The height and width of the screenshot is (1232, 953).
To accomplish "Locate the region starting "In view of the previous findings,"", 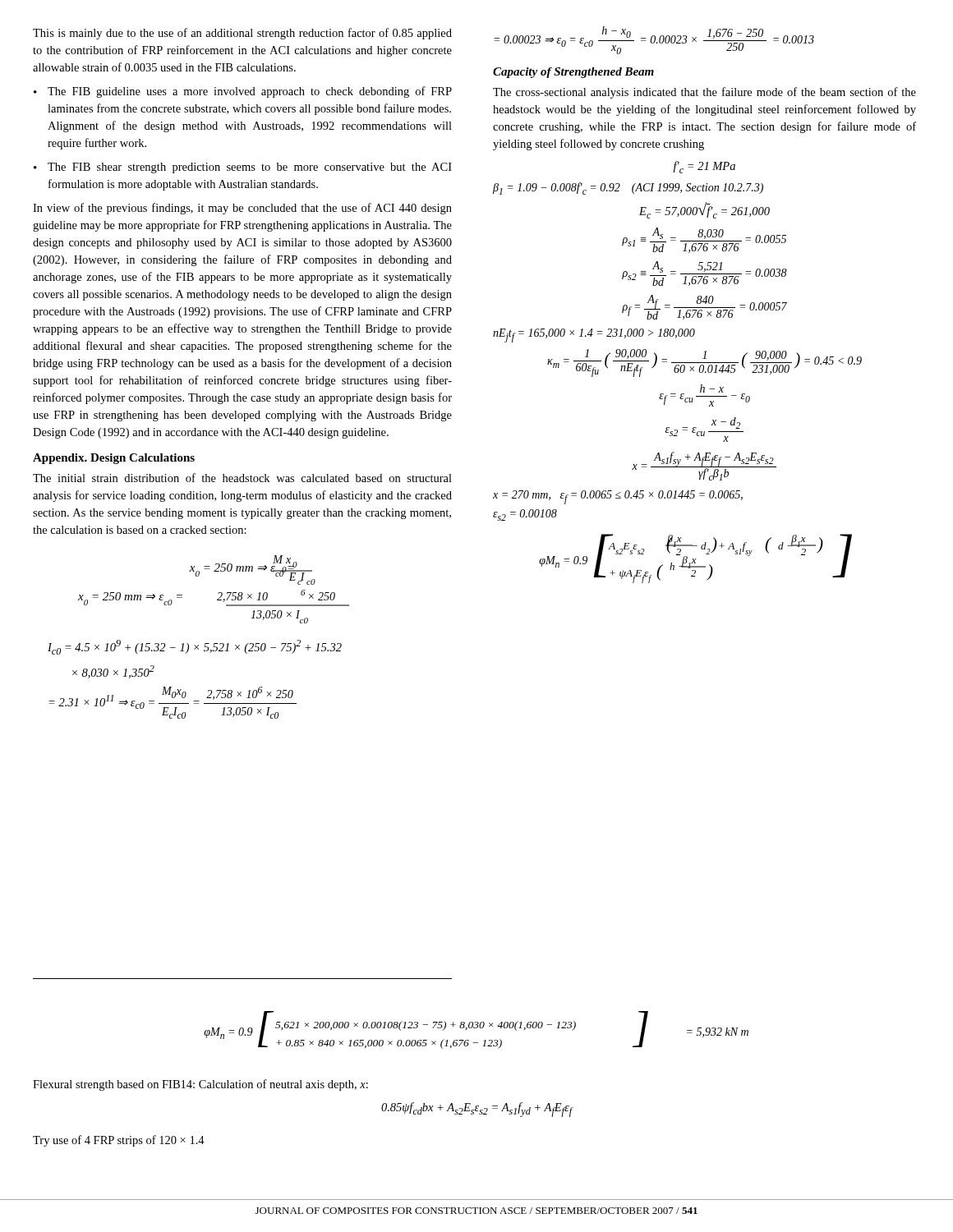I will tap(242, 321).
